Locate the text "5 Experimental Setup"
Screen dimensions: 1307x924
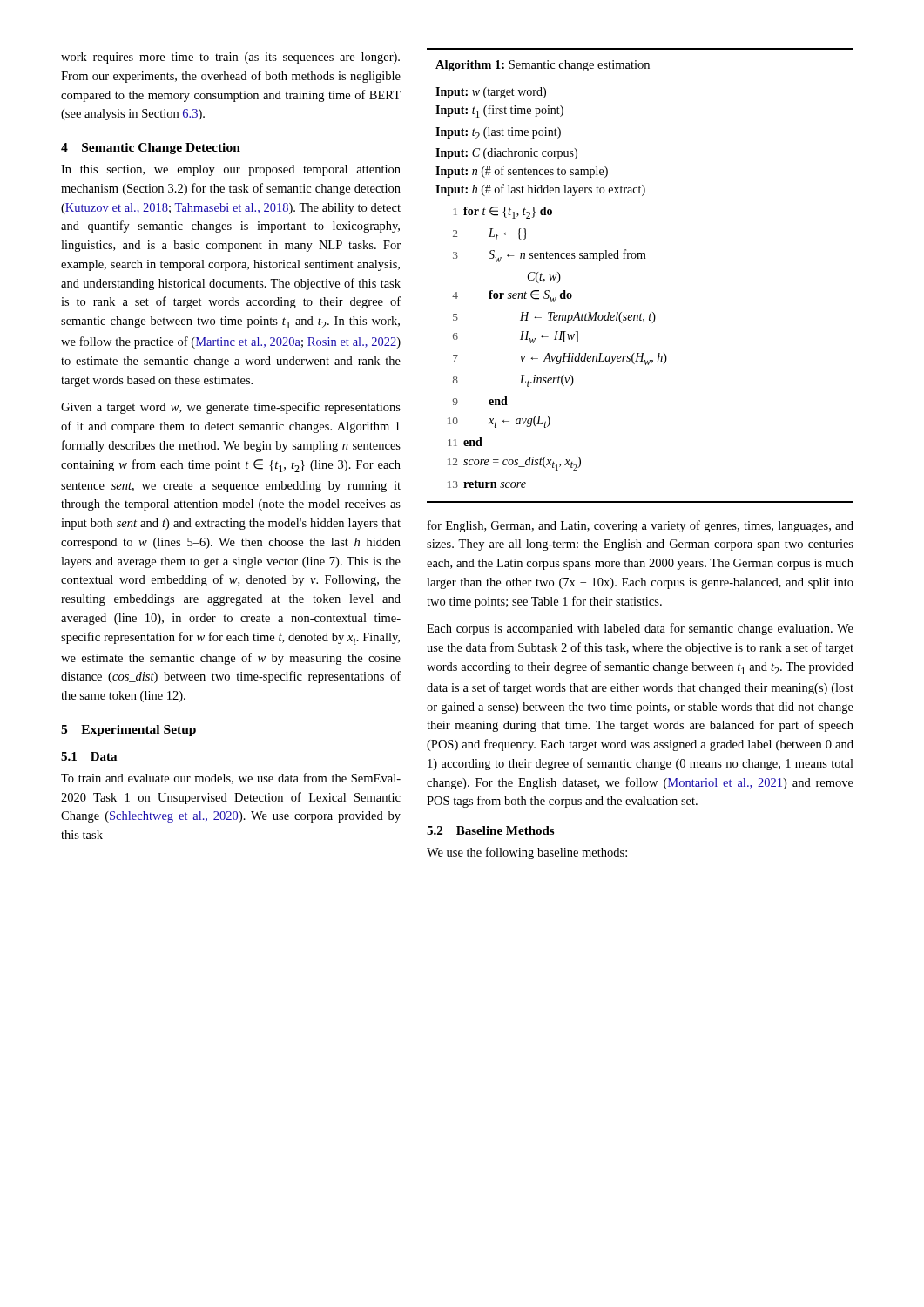coord(129,729)
